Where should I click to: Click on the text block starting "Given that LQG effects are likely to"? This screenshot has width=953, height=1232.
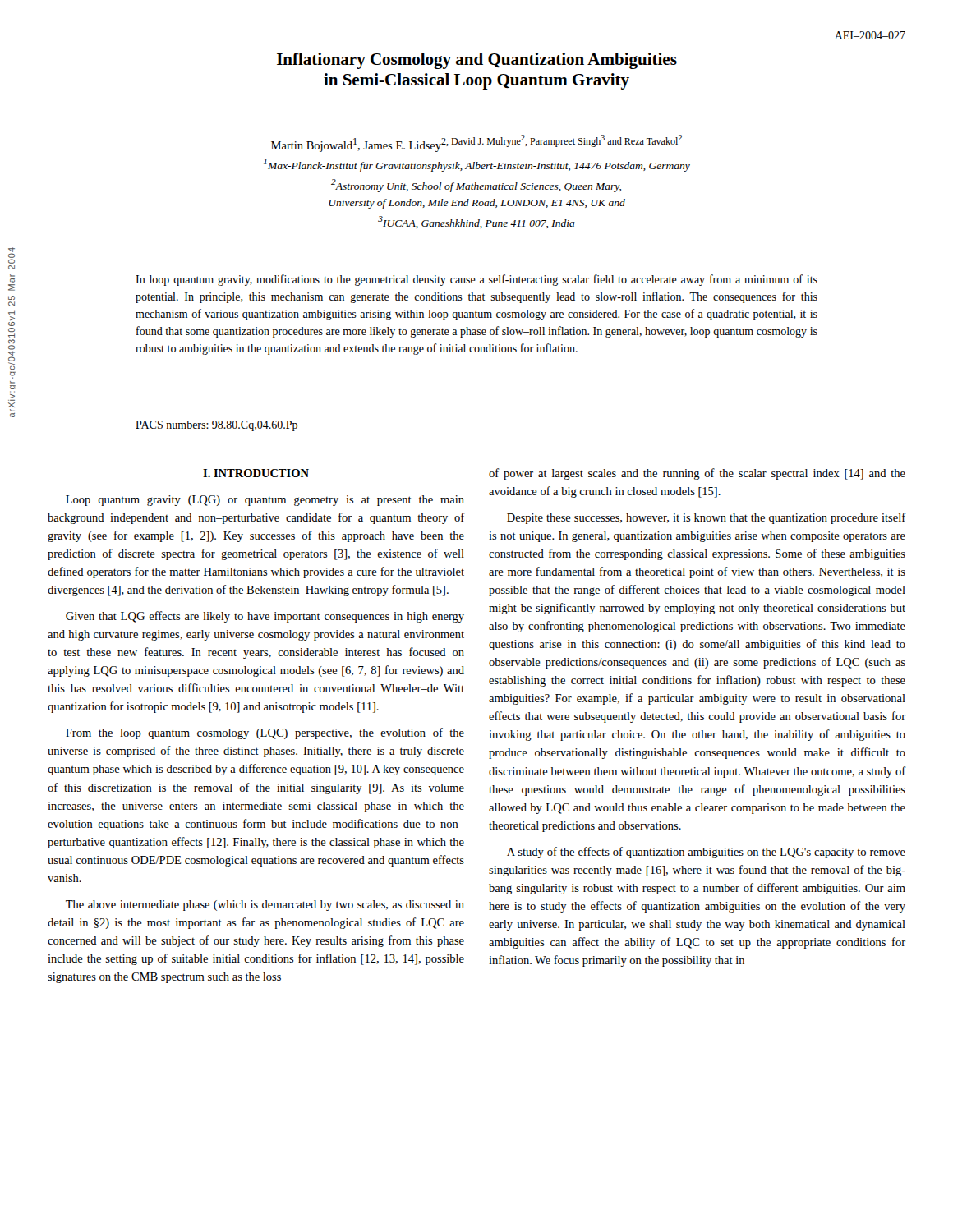click(256, 661)
